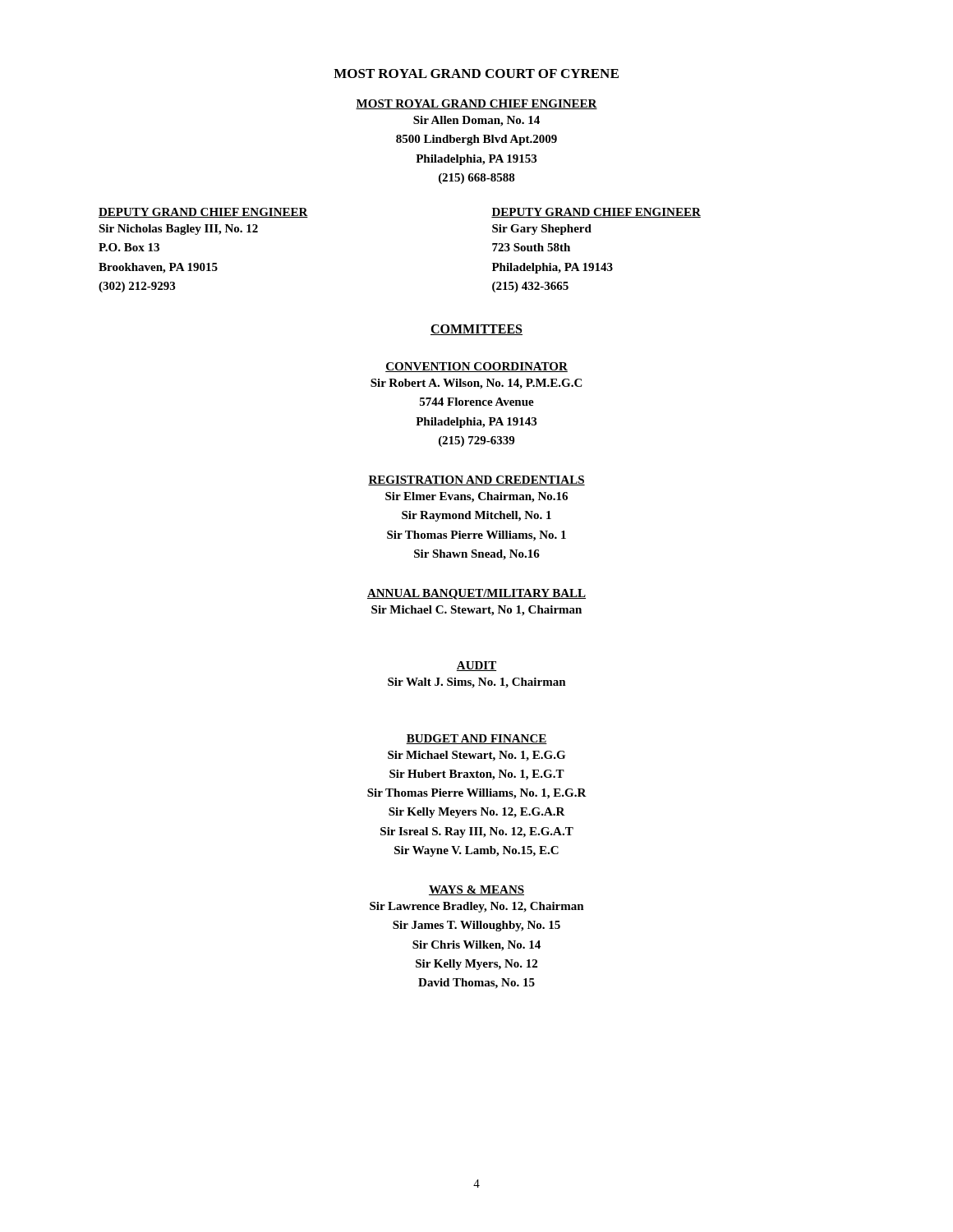The height and width of the screenshot is (1232, 953).
Task: Find "MOST ROYAL GRAND CHIEF ENGINEER" on this page
Action: pos(476,103)
